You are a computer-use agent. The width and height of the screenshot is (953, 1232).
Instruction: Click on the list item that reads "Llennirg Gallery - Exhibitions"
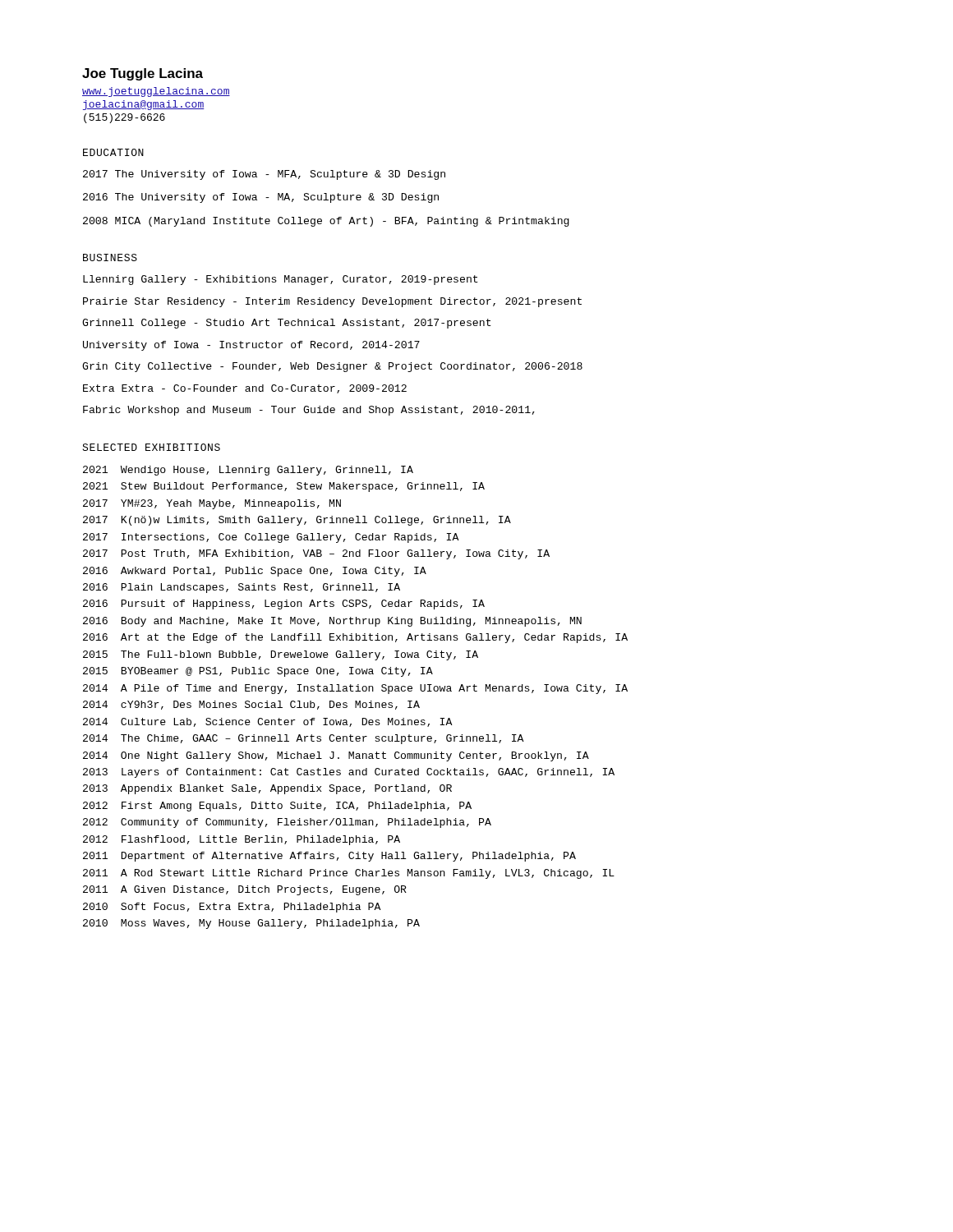click(280, 280)
